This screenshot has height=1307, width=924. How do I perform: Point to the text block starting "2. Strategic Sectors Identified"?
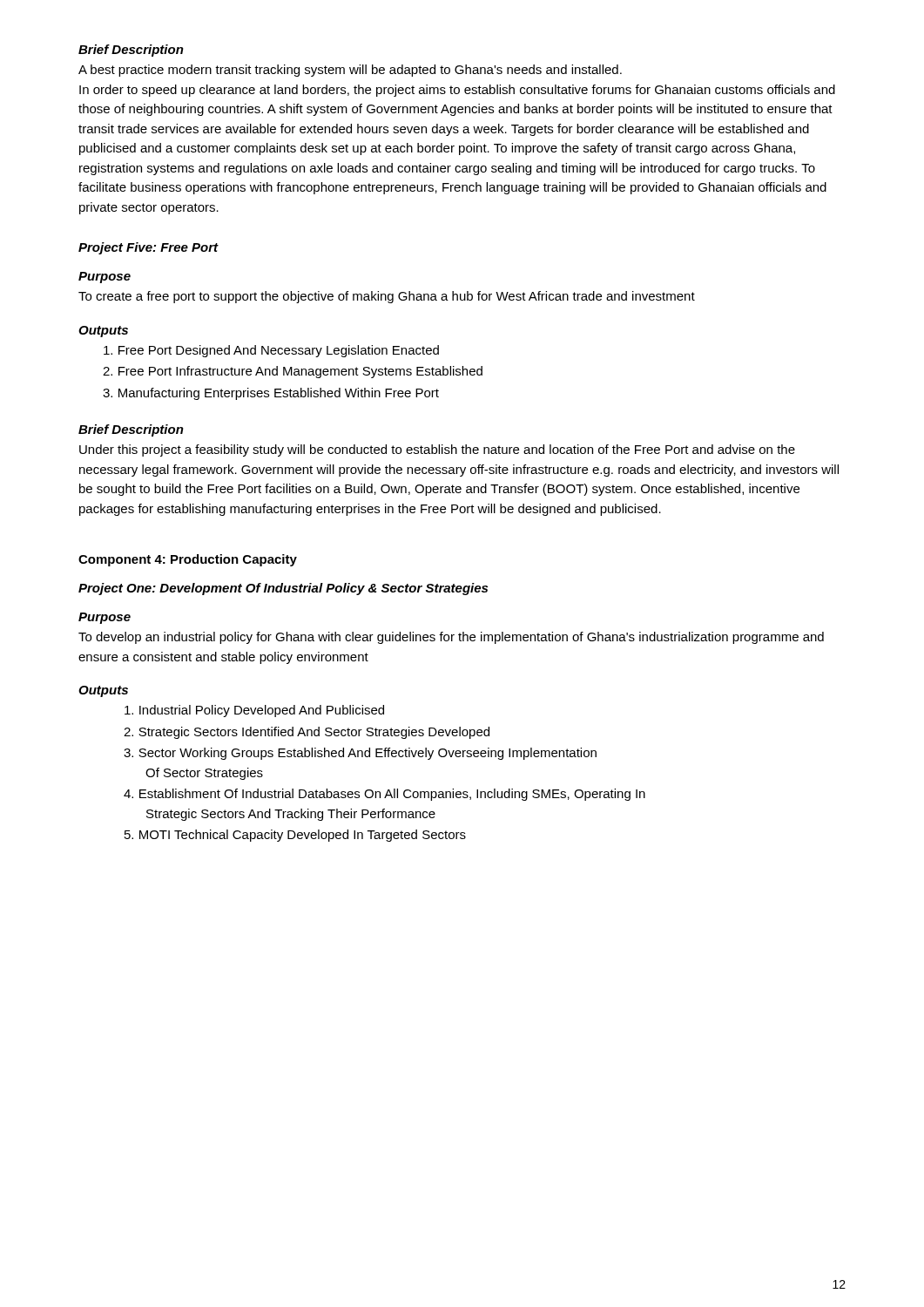point(307,731)
